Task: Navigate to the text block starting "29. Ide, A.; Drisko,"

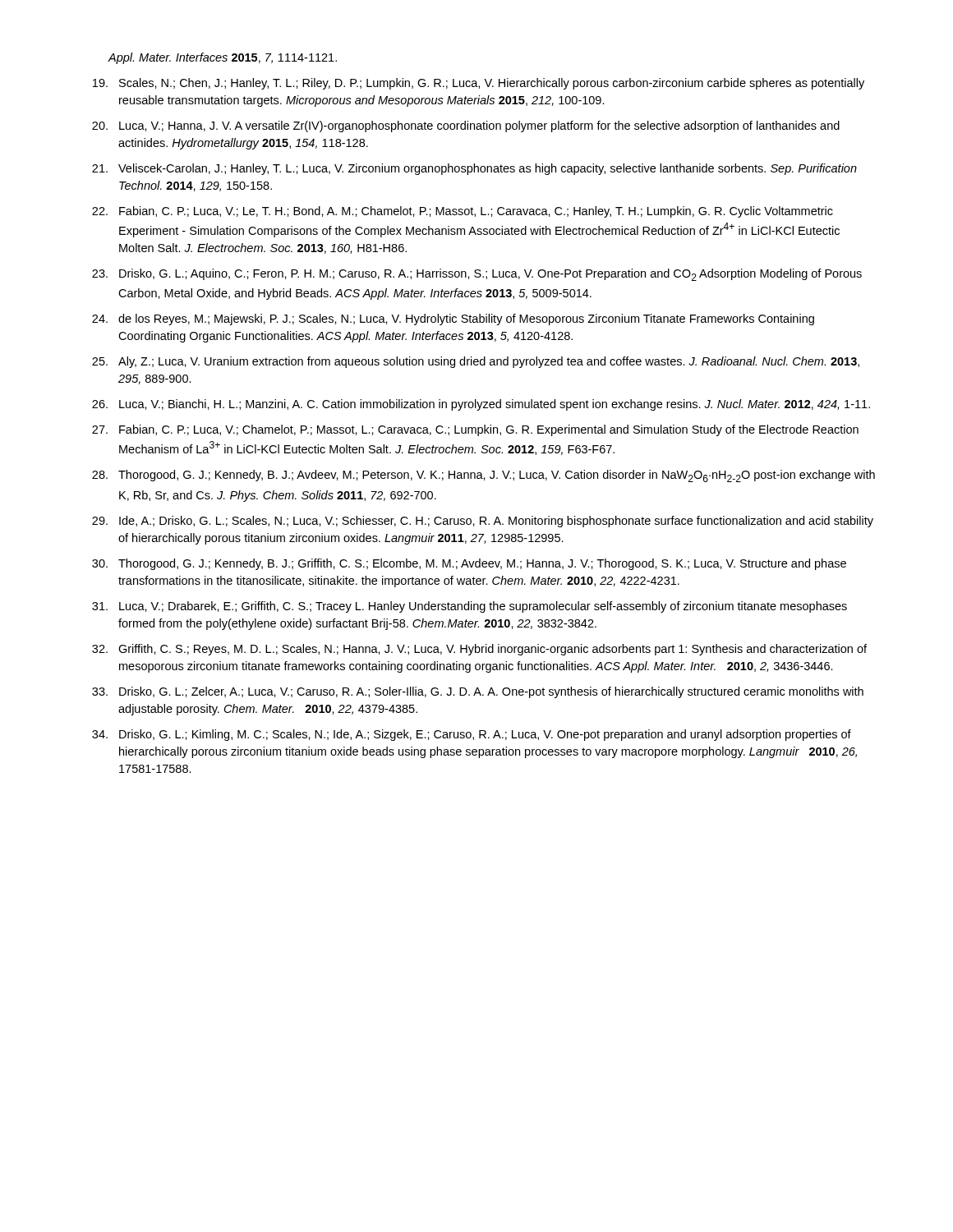Action: 476,530
